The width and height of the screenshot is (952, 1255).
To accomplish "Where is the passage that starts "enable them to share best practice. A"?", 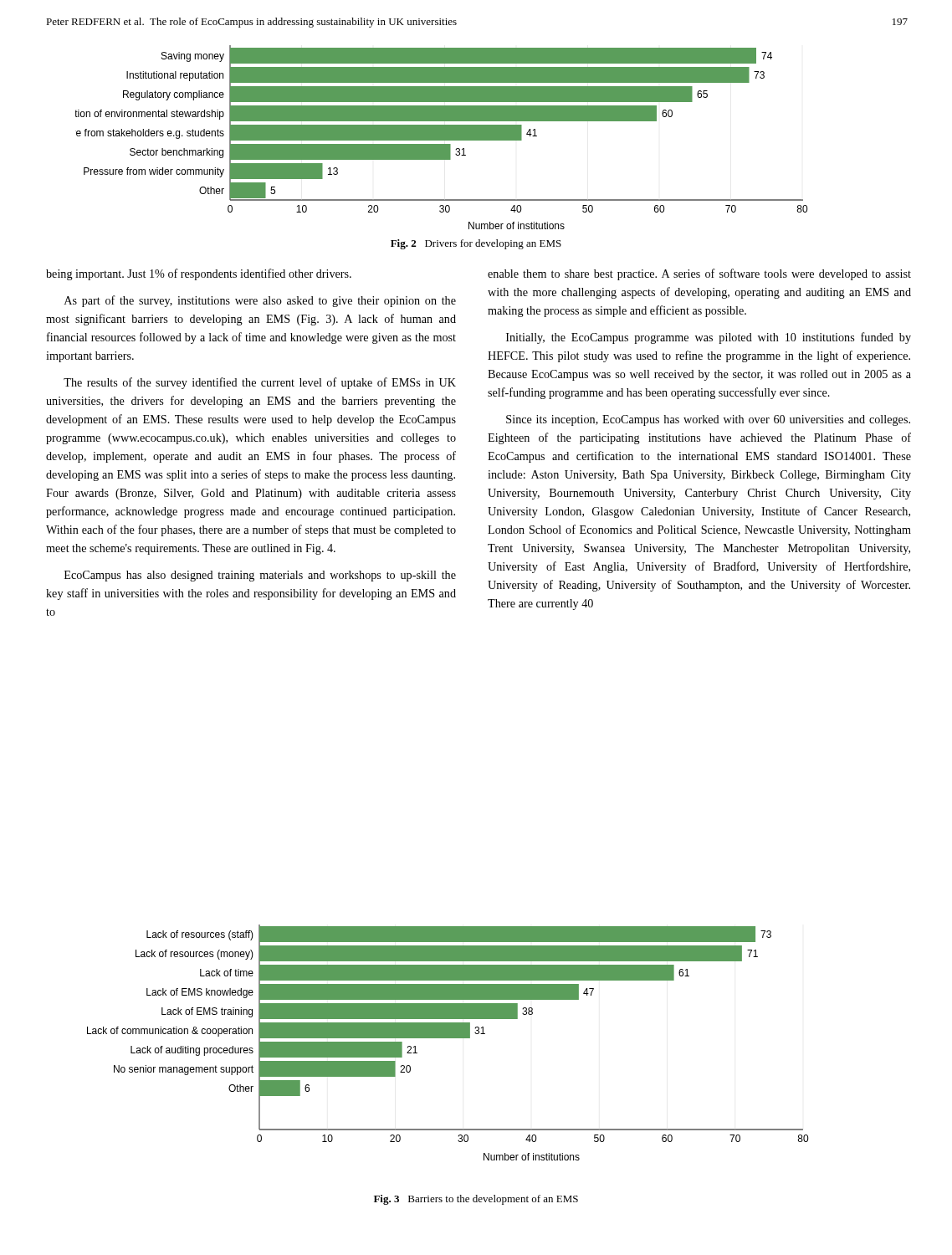I will click(x=699, y=438).
